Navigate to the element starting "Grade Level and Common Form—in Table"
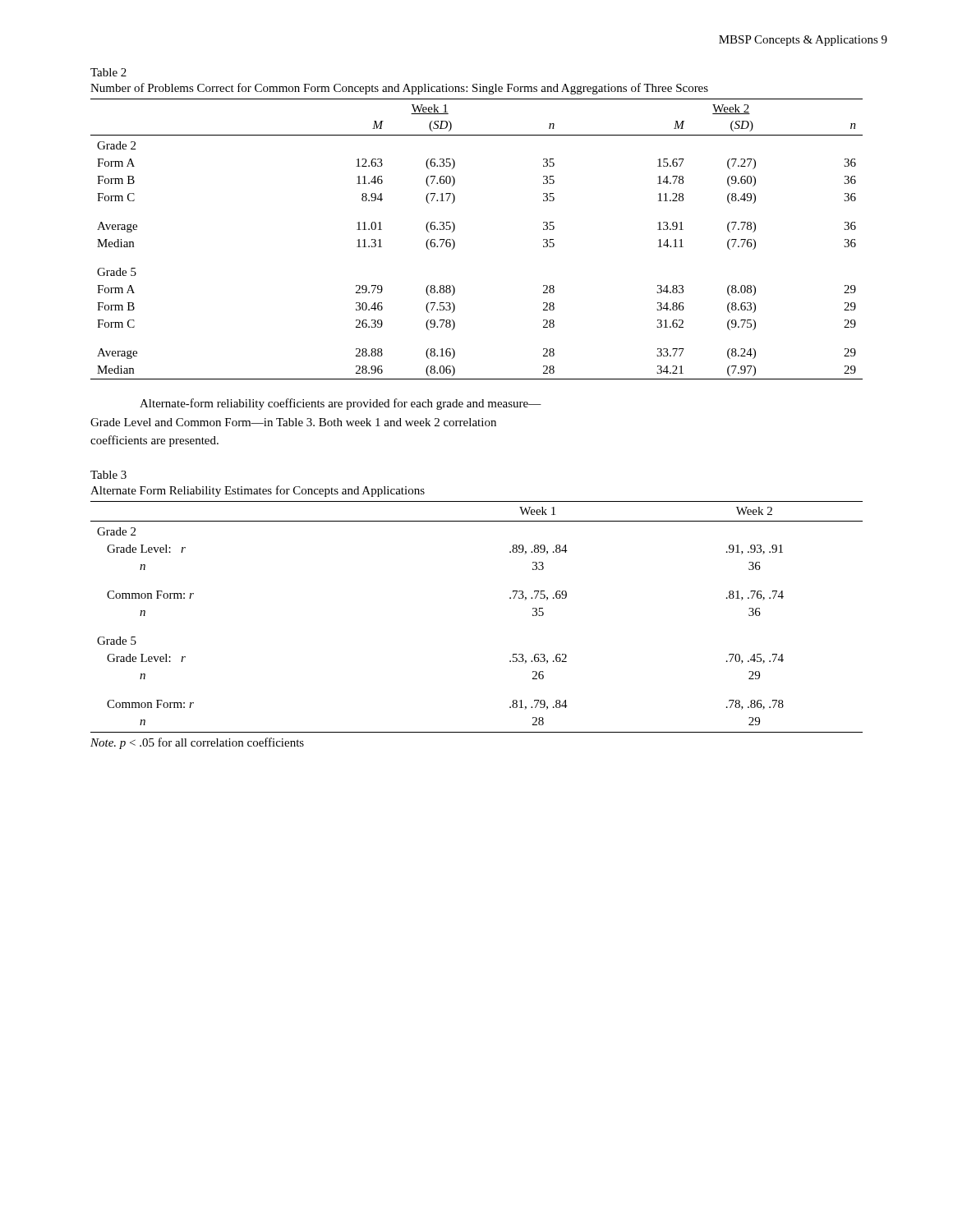This screenshot has height=1232, width=953. coord(293,422)
